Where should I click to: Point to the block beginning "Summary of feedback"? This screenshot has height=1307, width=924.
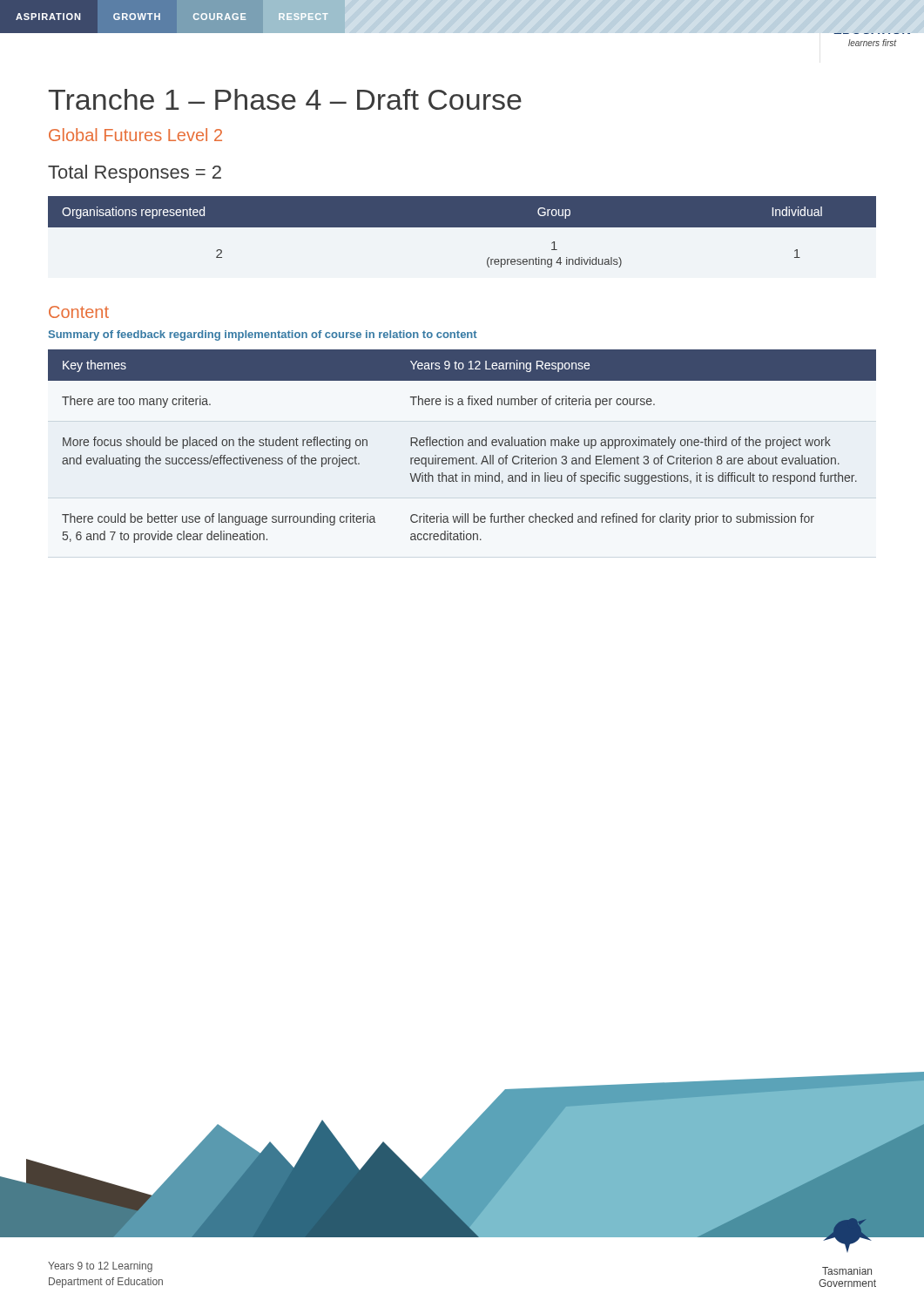(x=462, y=334)
